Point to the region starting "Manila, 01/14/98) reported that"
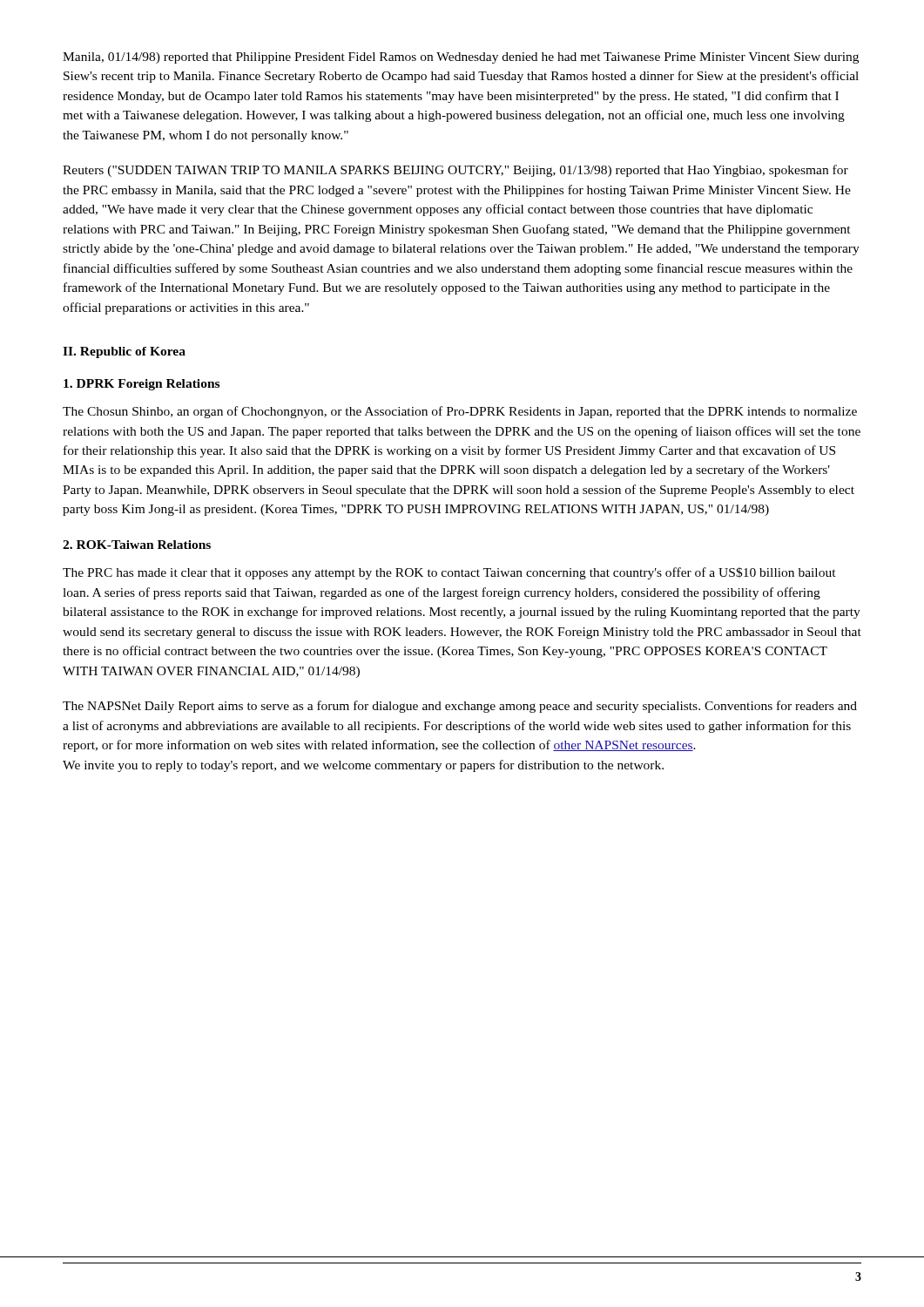This screenshot has width=924, height=1307. (x=461, y=95)
